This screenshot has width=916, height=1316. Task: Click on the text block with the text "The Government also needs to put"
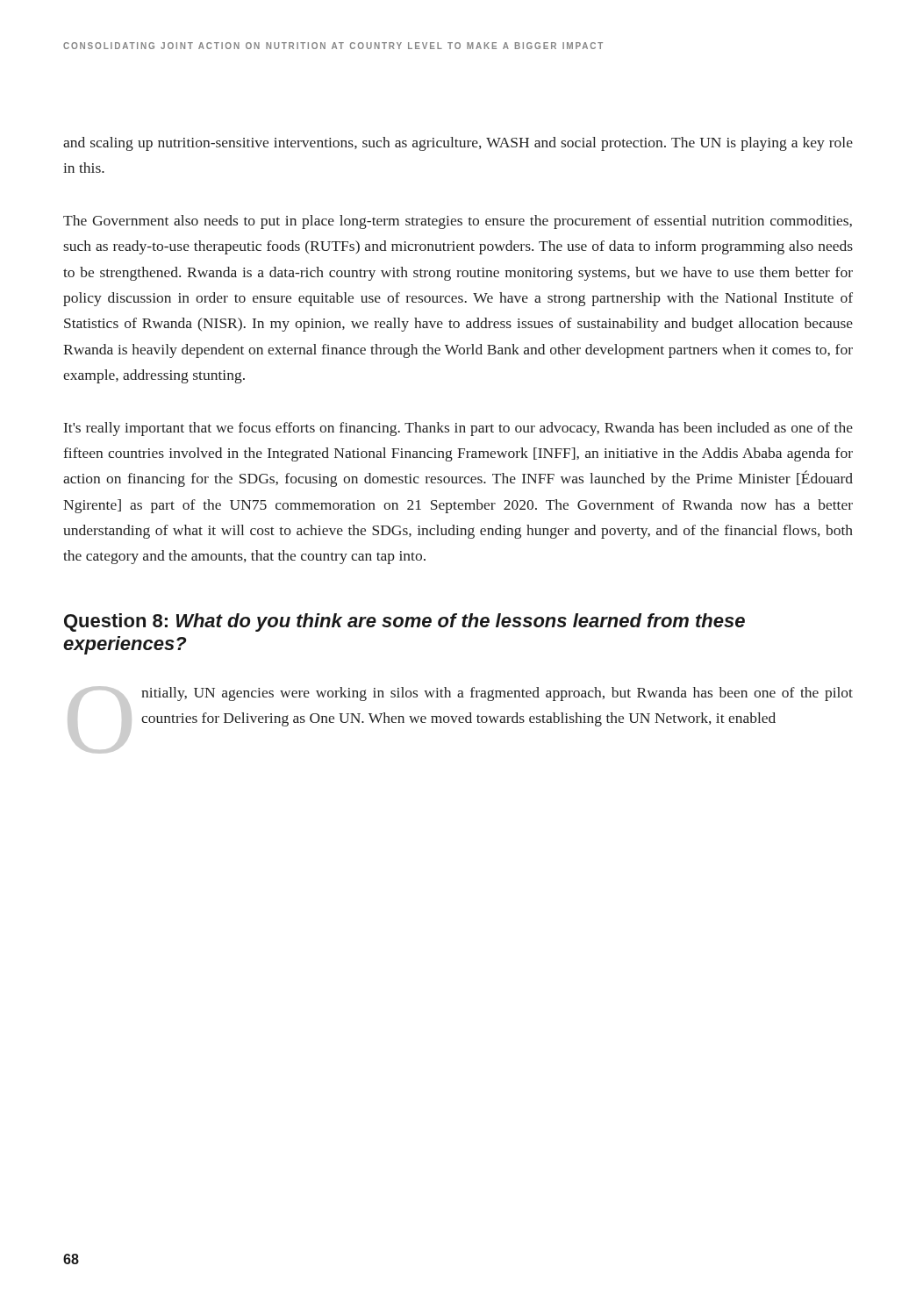coord(458,297)
